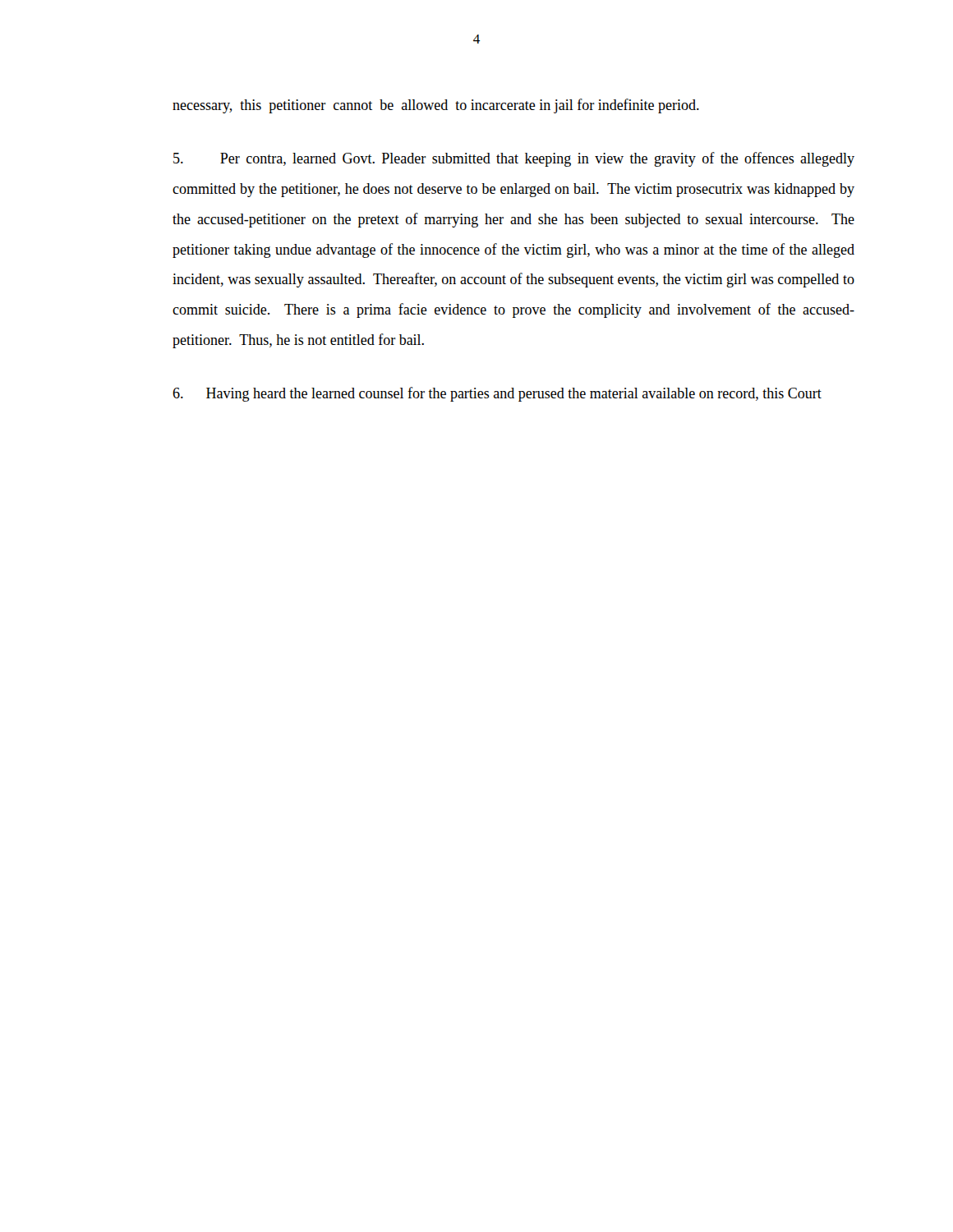Select the text block with the text "Per contra, learned Govt. Pleader submitted that keeping"

coord(513,249)
